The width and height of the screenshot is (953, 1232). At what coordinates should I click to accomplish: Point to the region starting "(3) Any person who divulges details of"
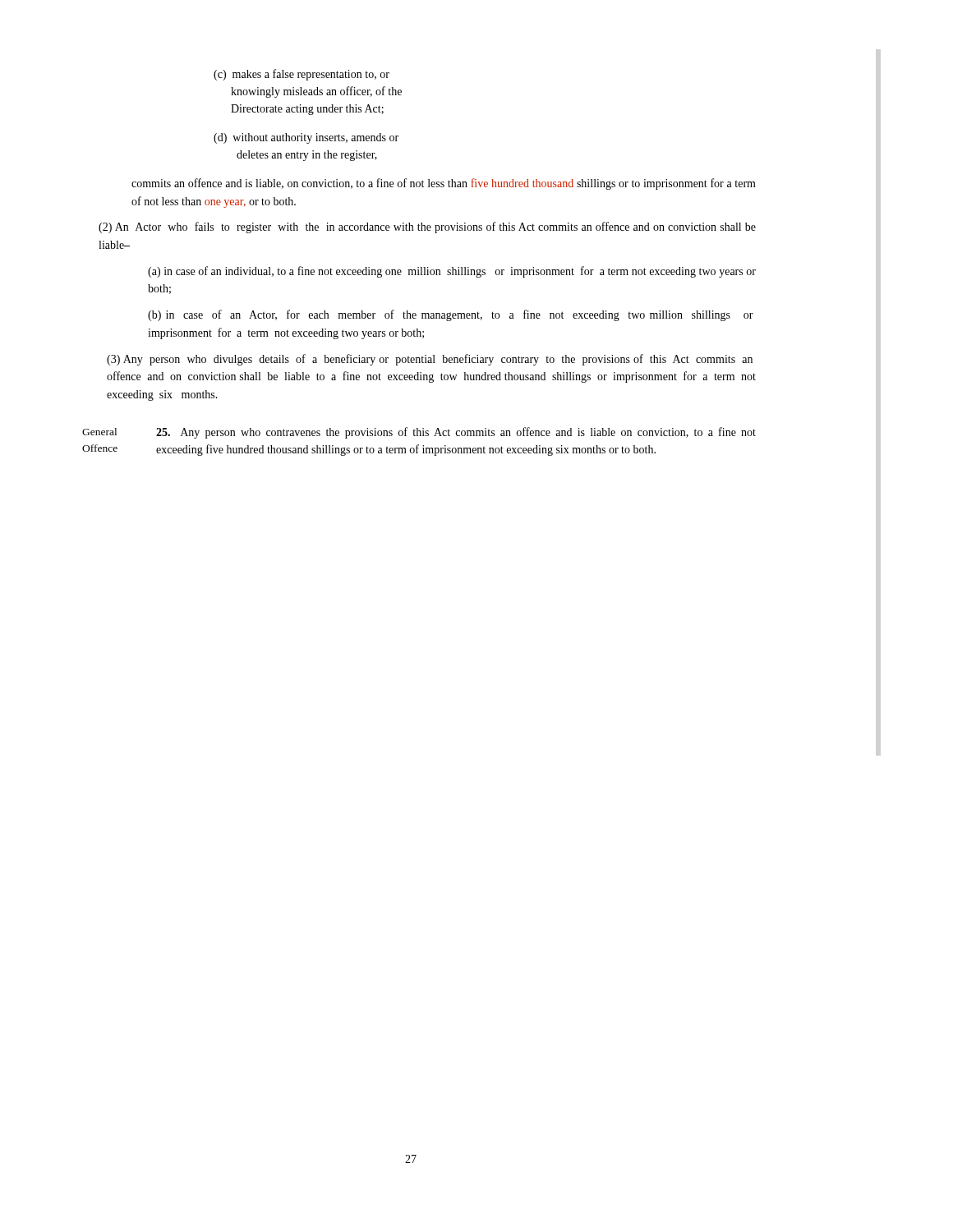point(431,377)
